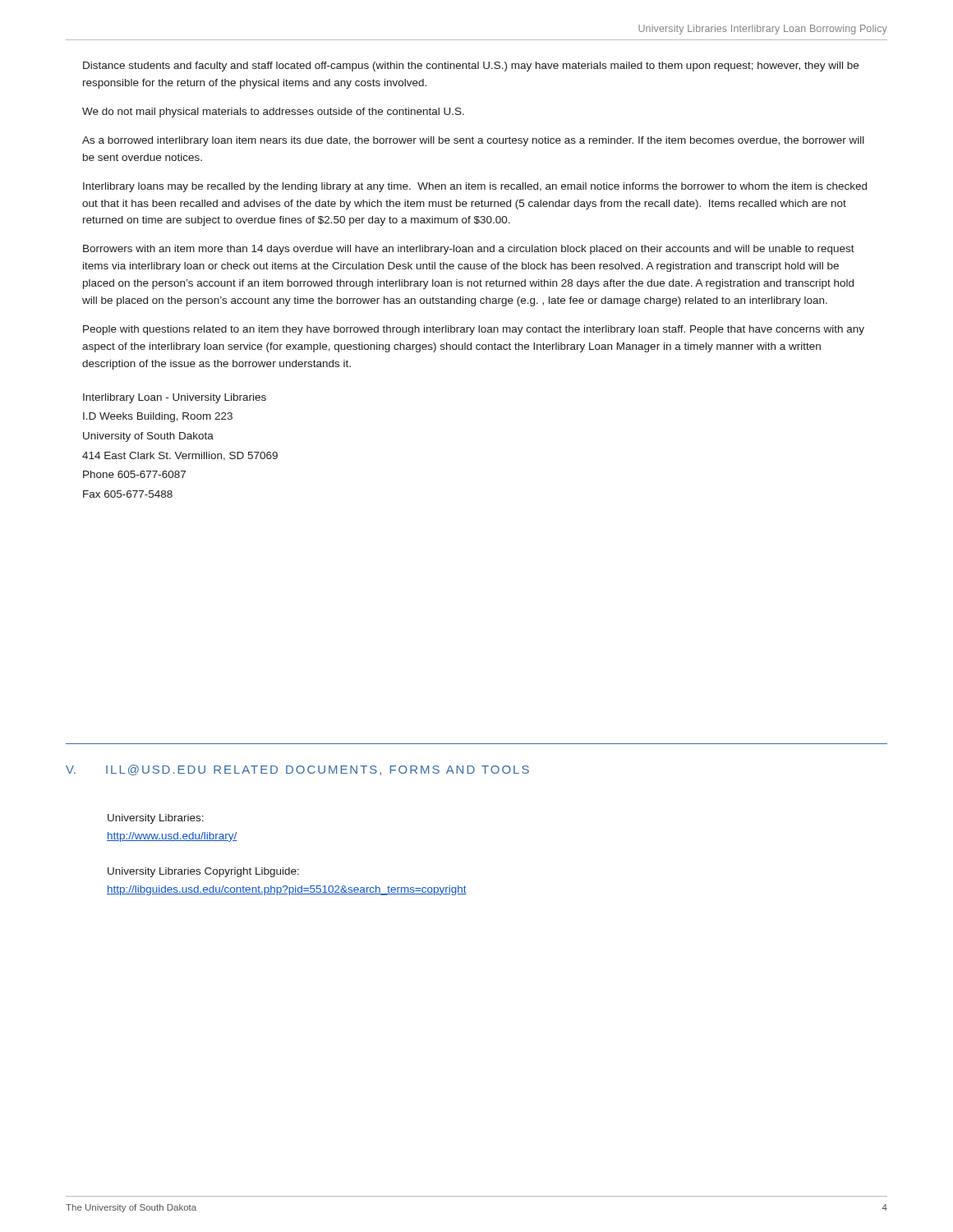Find the text block starting "As a borrowed interlibrary loan item nears its"
Screen dimensions: 1232x953
pos(473,148)
